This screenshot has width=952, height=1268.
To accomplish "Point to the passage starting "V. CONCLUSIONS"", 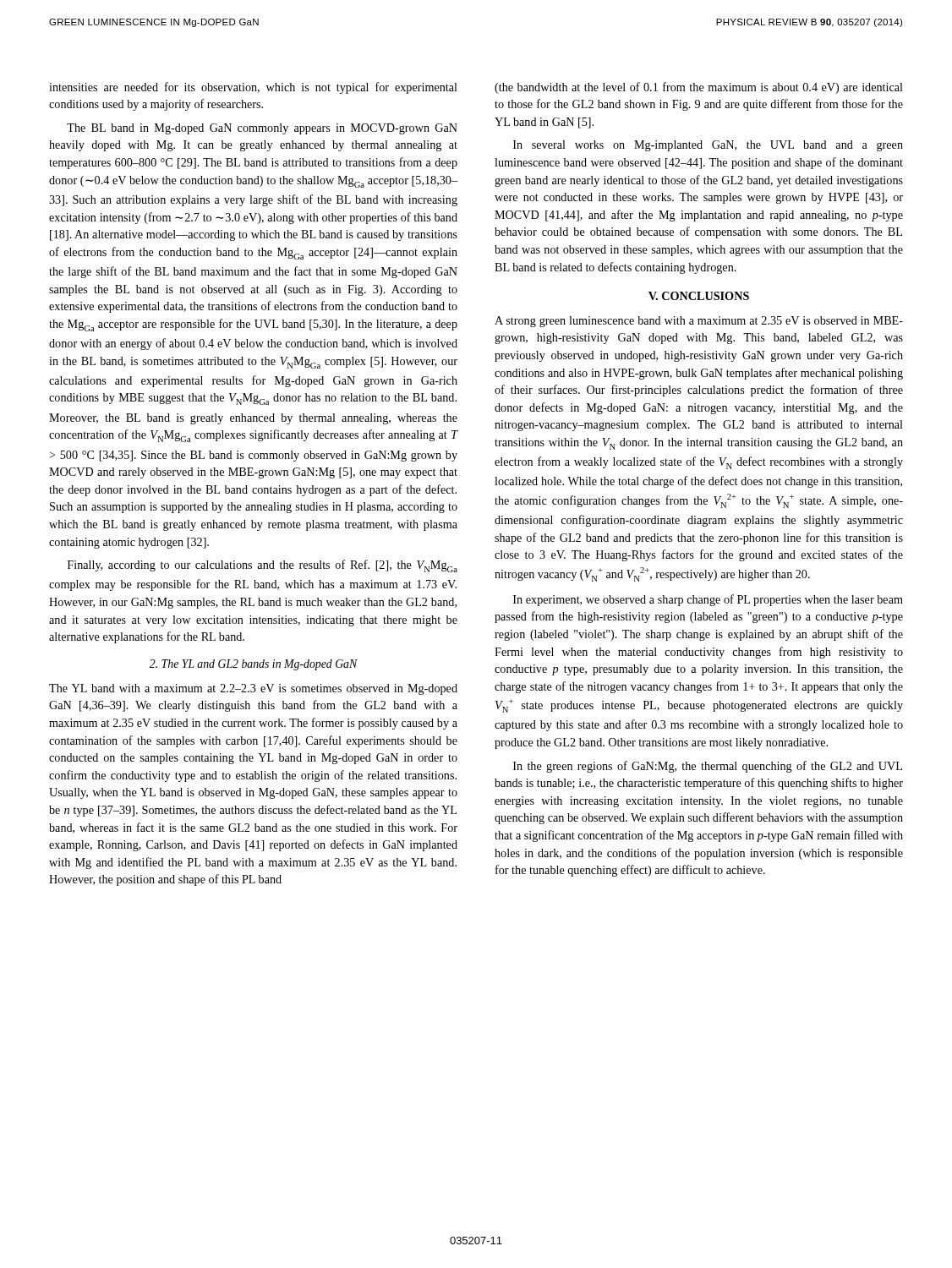I will [699, 296].
